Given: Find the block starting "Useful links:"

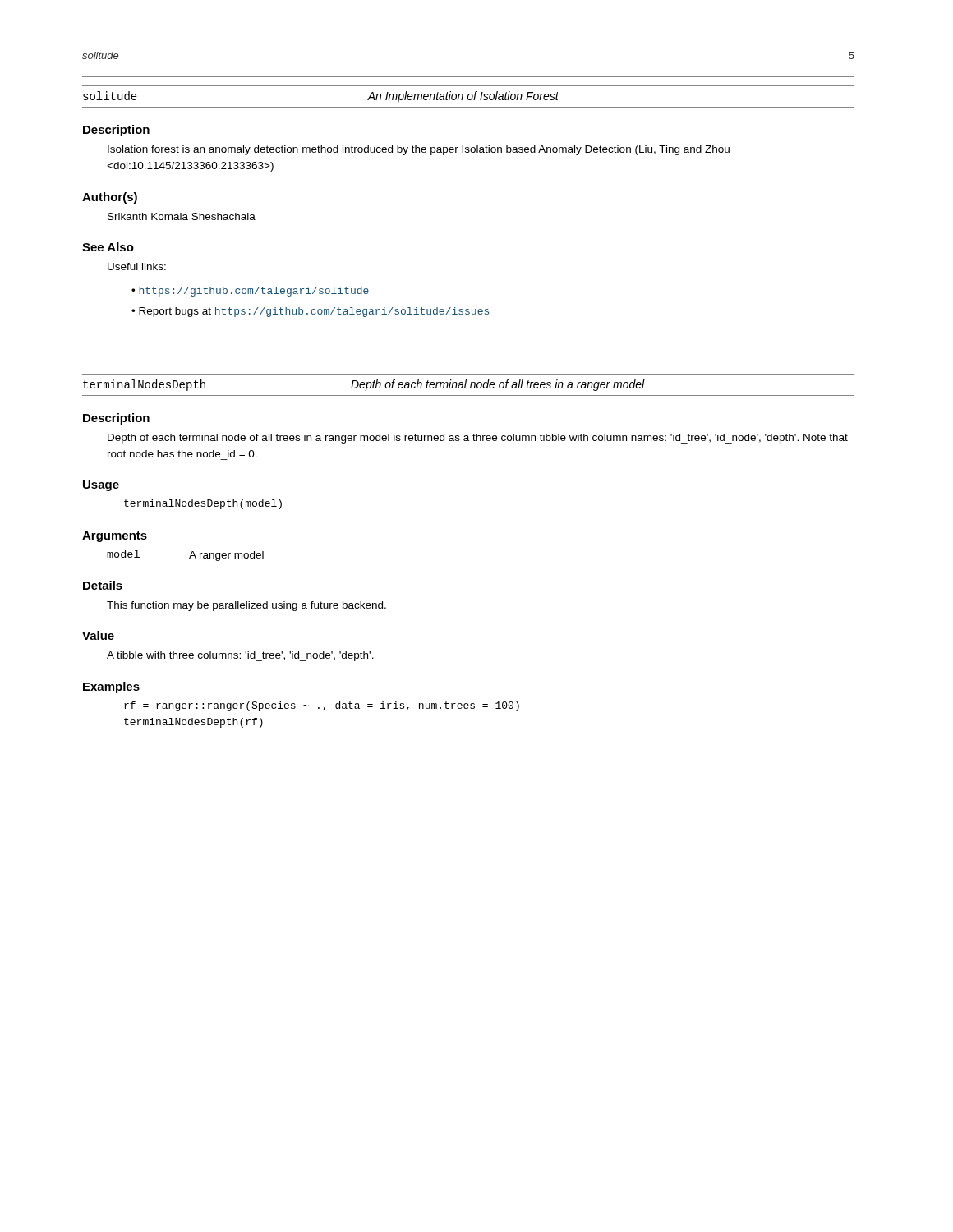Looking at the screenshot, I should (137, 266).
